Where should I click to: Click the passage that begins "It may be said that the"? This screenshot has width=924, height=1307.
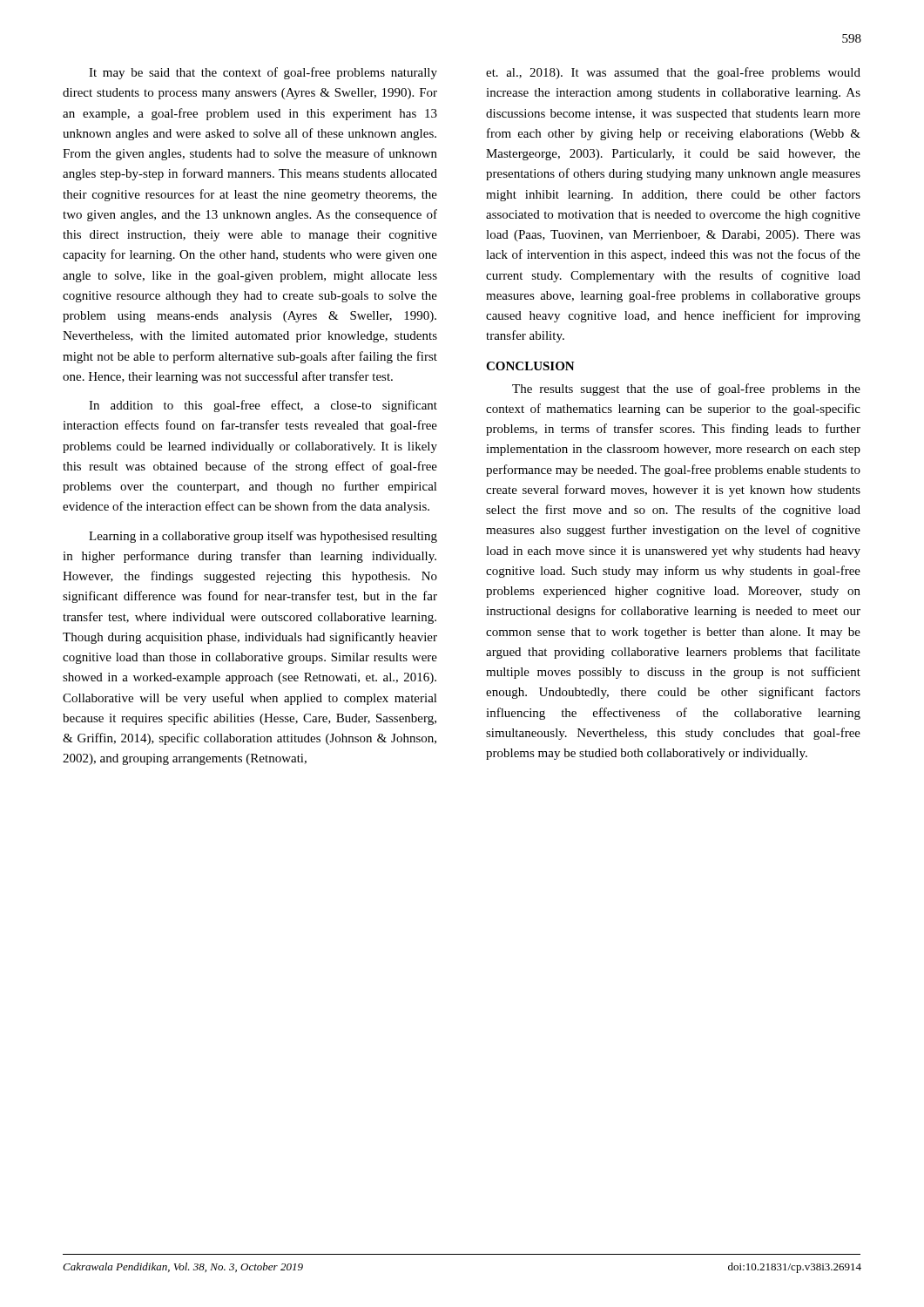coord(250,225)
